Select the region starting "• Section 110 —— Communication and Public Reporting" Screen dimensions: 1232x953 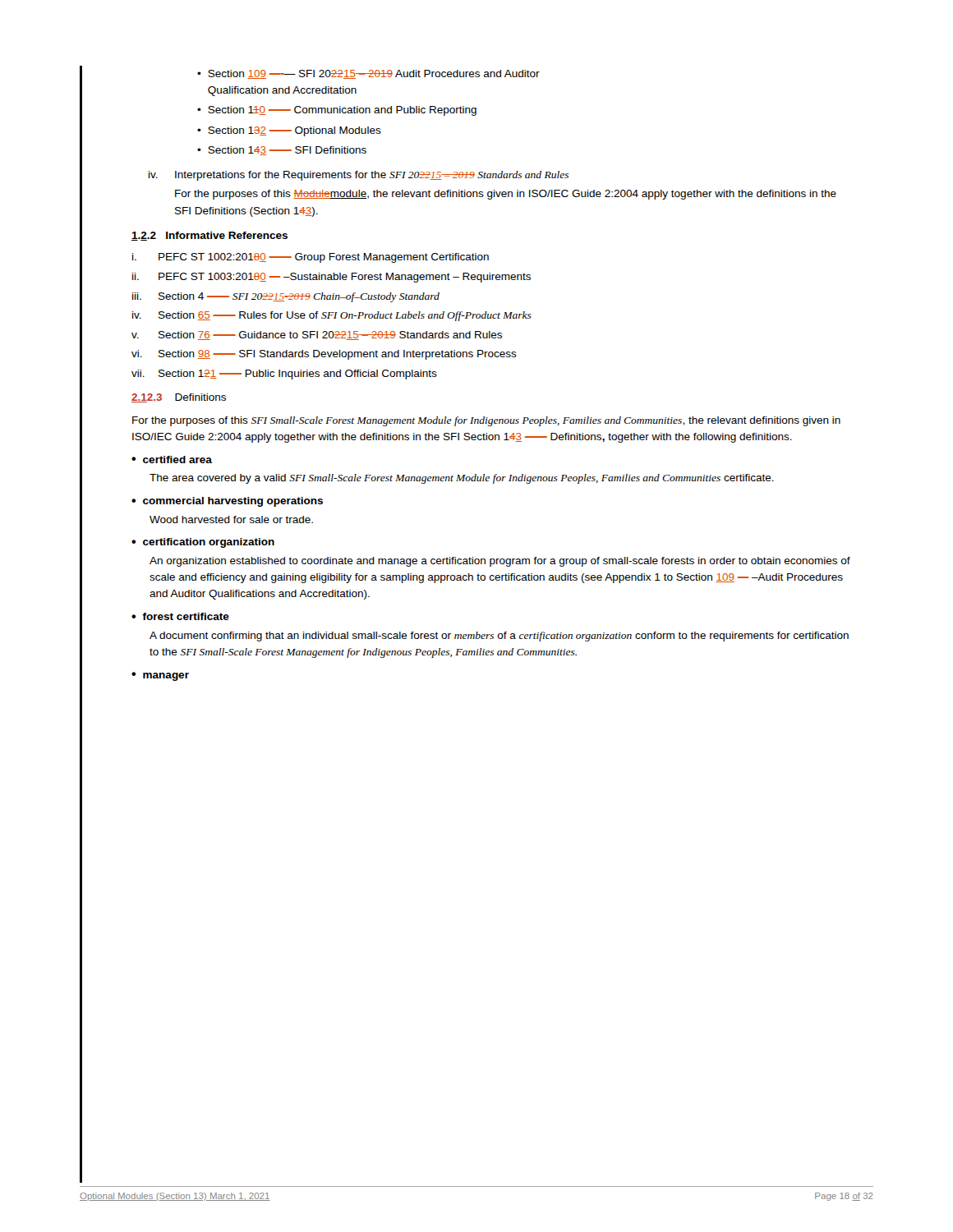click(337, 110)
